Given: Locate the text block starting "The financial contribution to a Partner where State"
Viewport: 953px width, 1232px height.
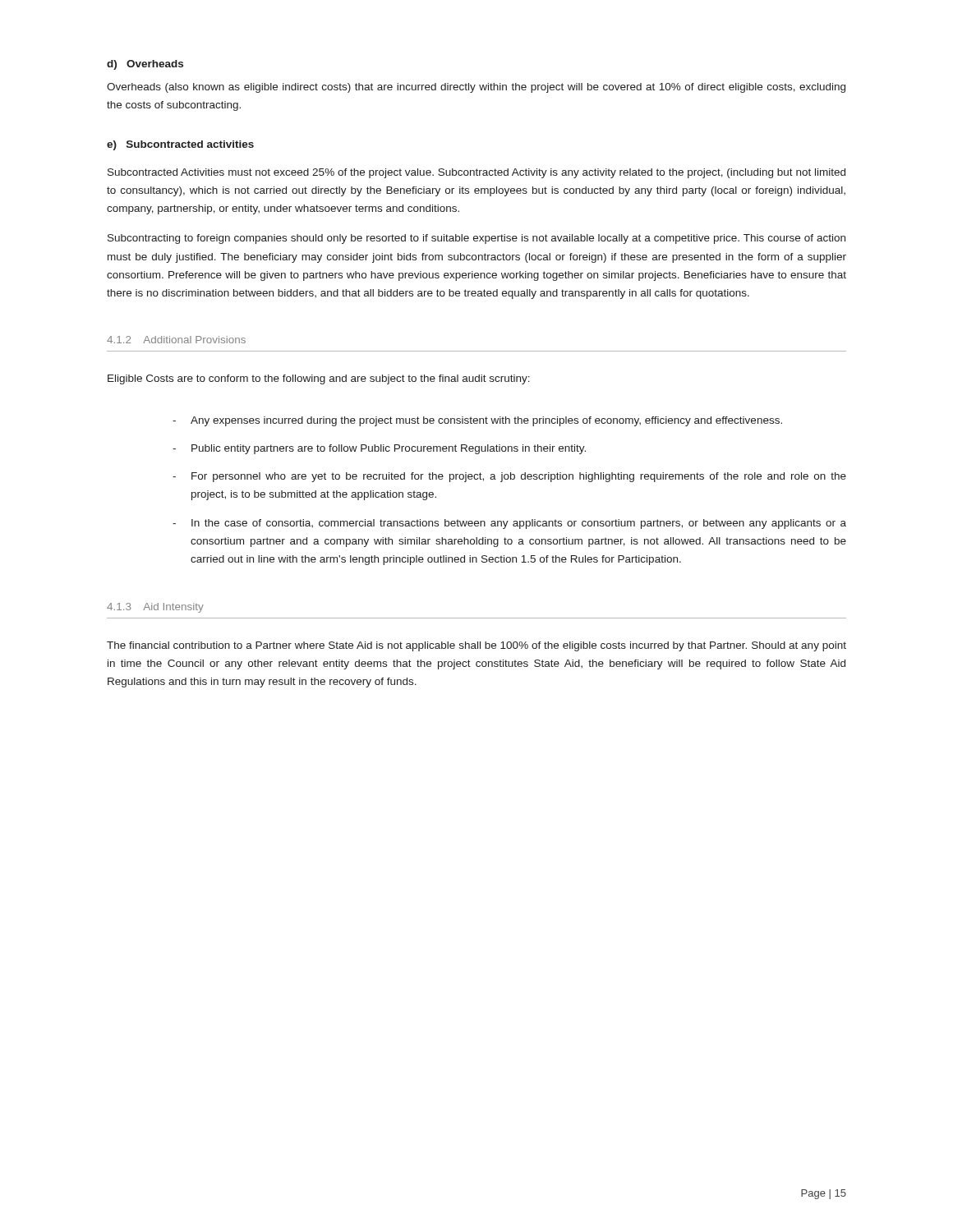Looking at the screenshot, I should point(476,663).
